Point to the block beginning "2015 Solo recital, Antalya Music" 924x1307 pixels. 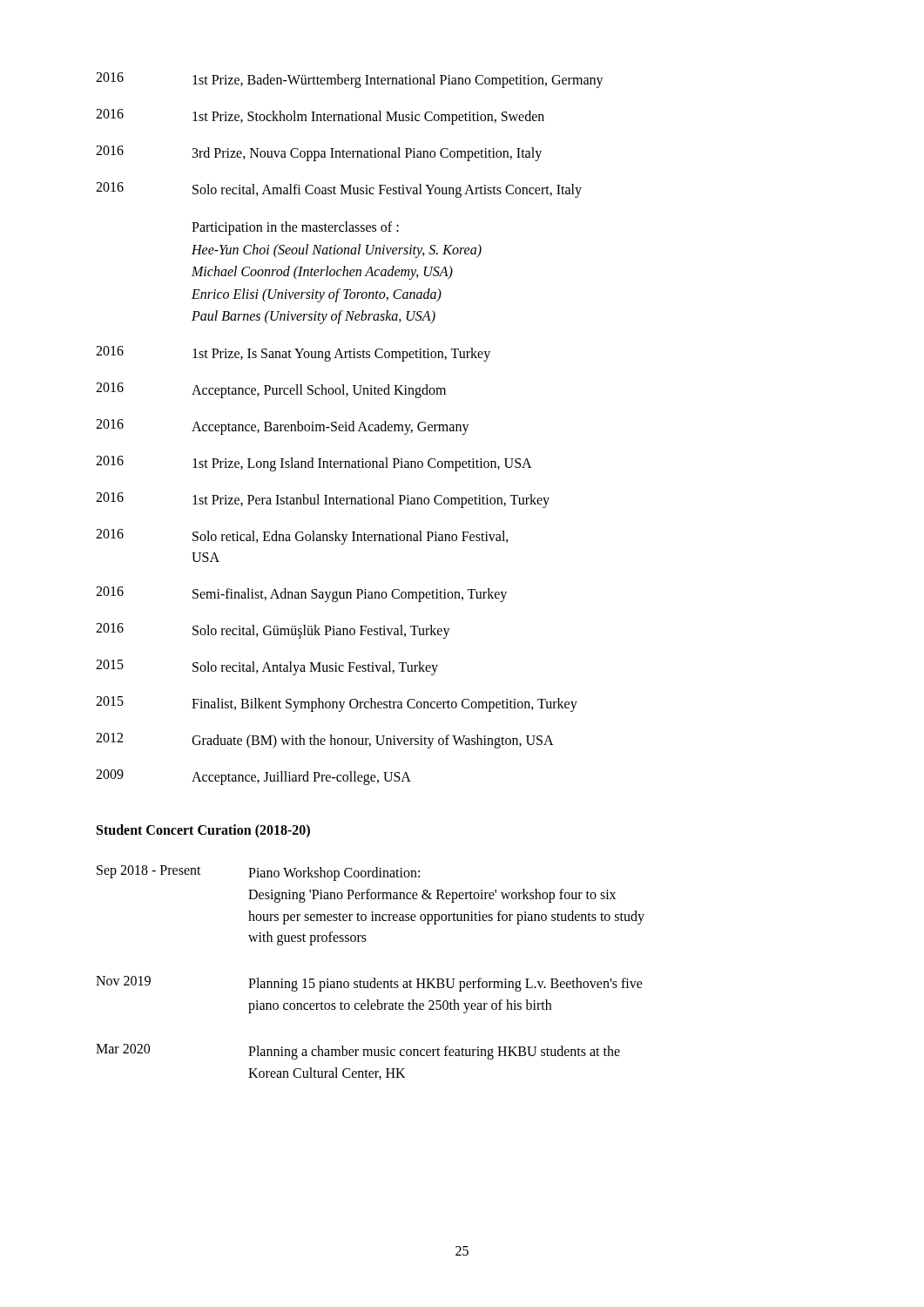point(267,667)
